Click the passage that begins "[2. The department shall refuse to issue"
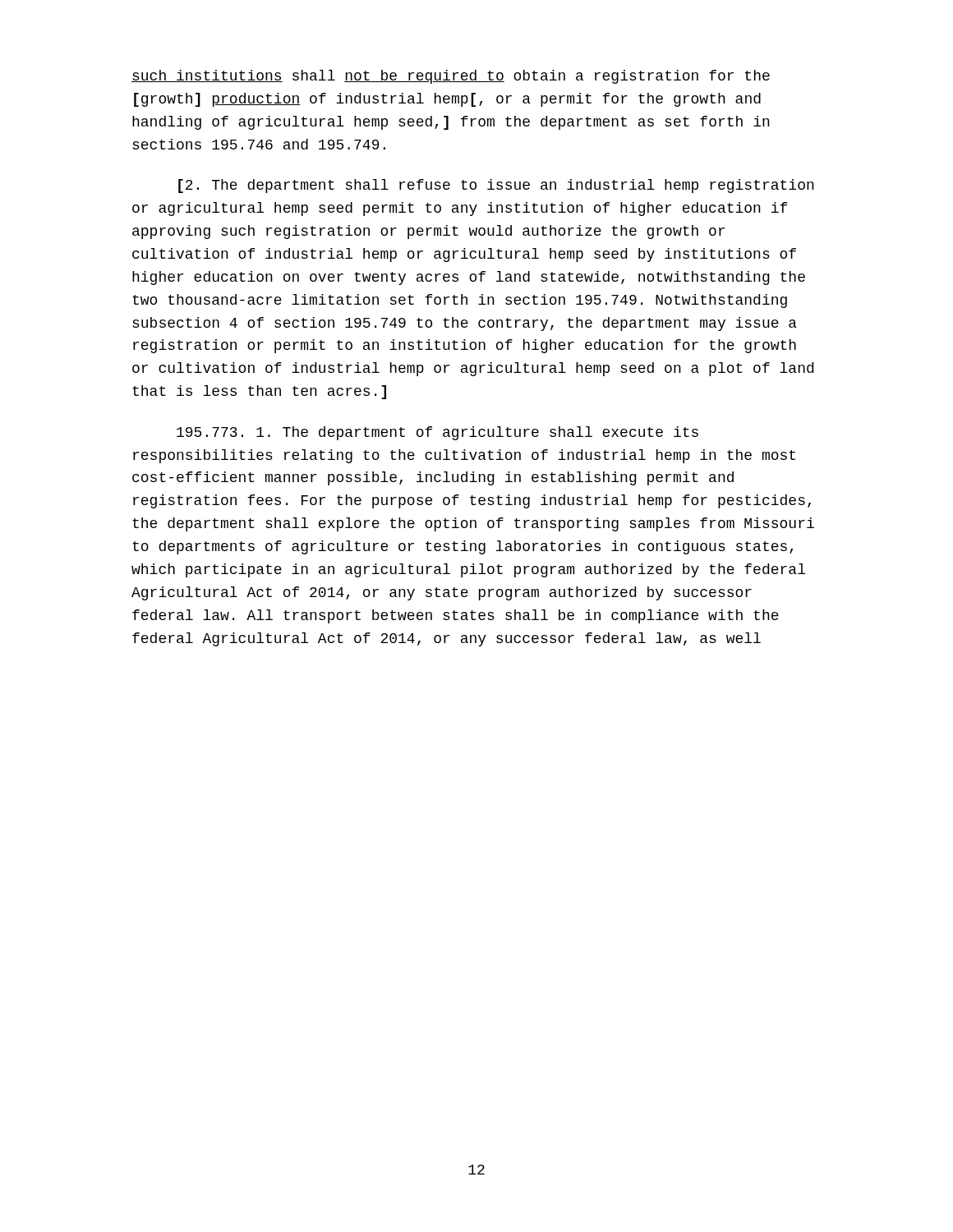 coord(473,288)
